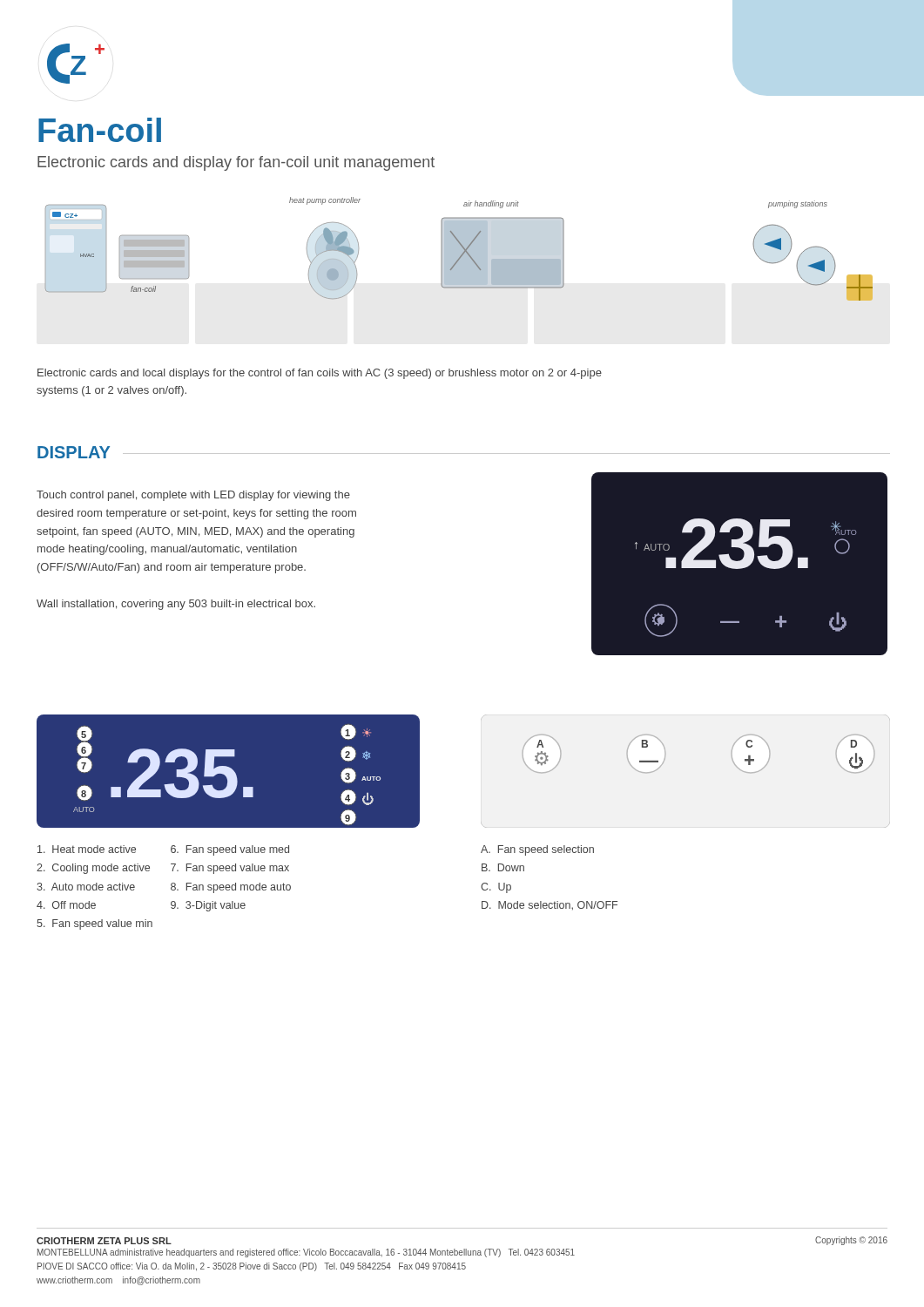Click on the photo

pyautogui.click(x=739, y=559)
